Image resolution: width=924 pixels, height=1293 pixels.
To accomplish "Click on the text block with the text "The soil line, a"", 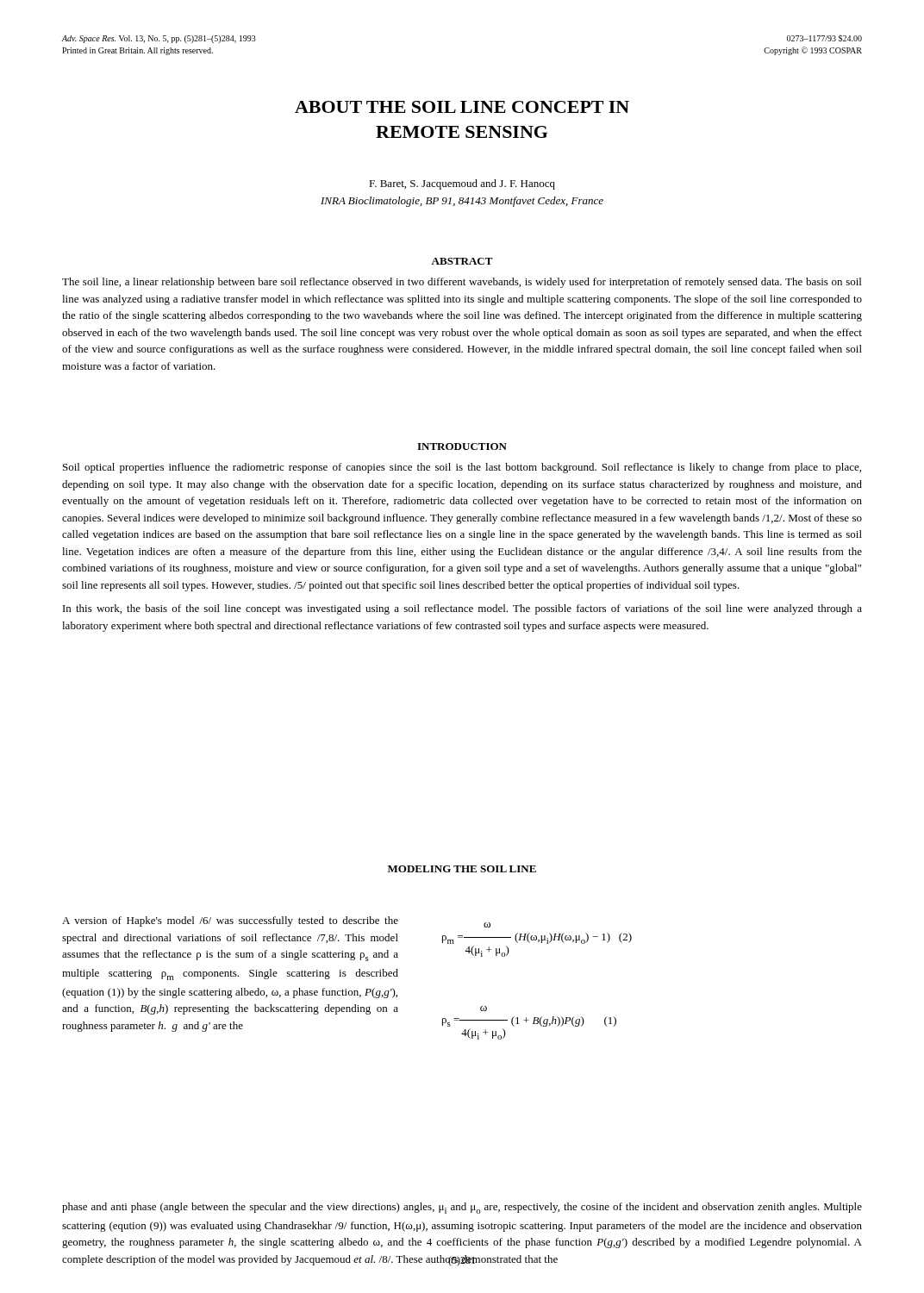I will pos(462,324).
